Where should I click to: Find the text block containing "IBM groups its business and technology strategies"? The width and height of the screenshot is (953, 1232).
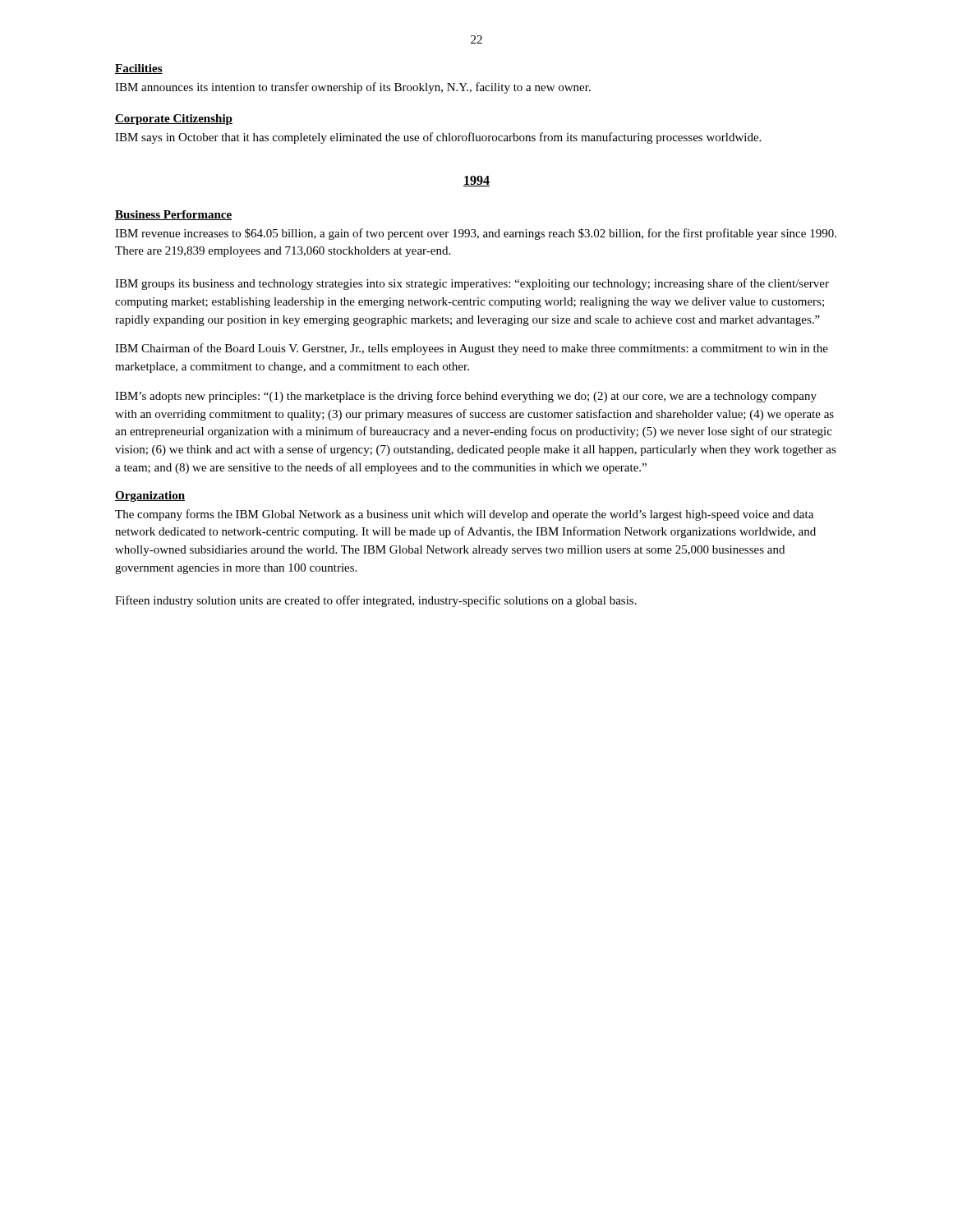point(472,301)
